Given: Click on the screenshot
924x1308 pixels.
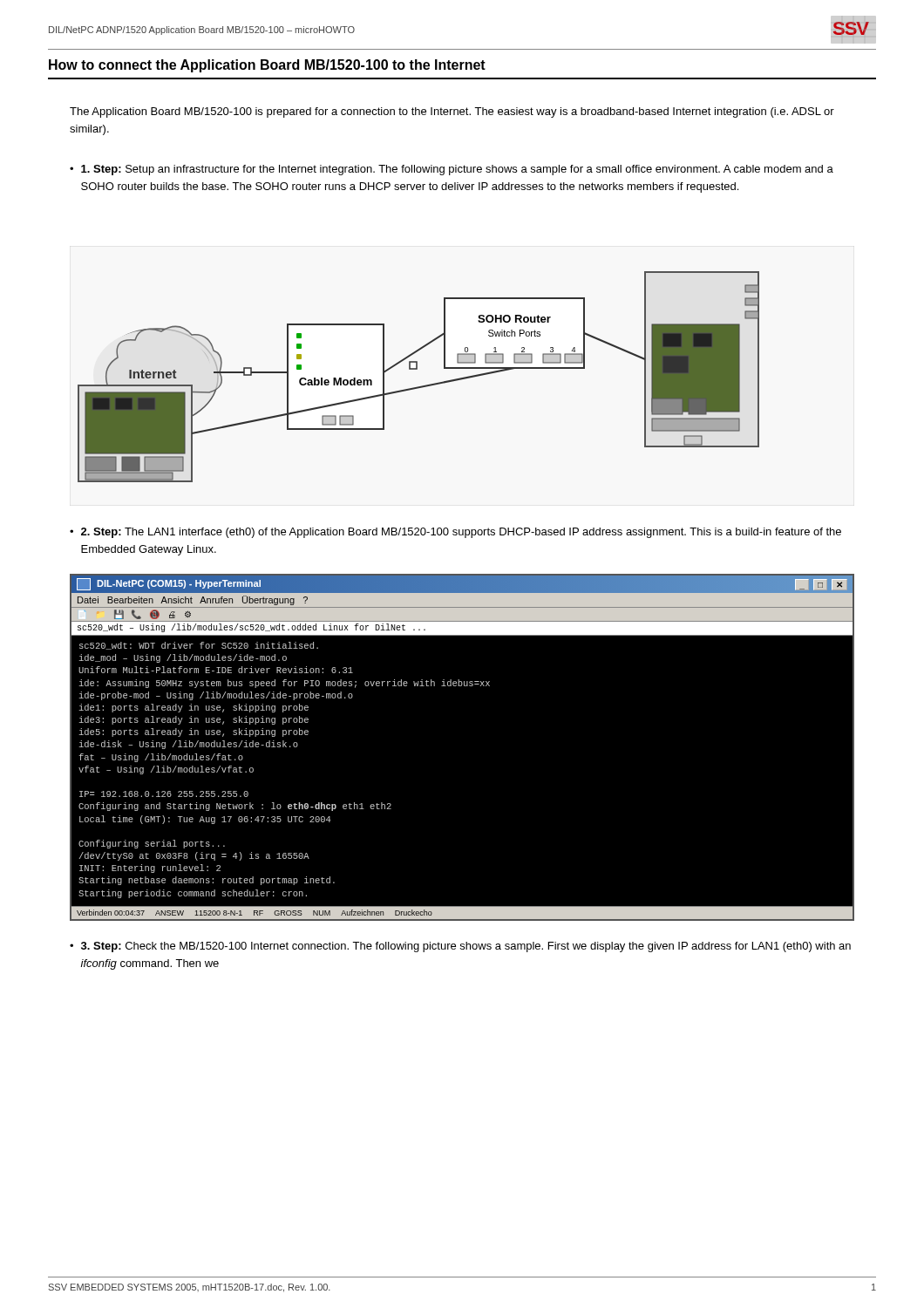Looking at the screenshot, I should coord(462,747).
